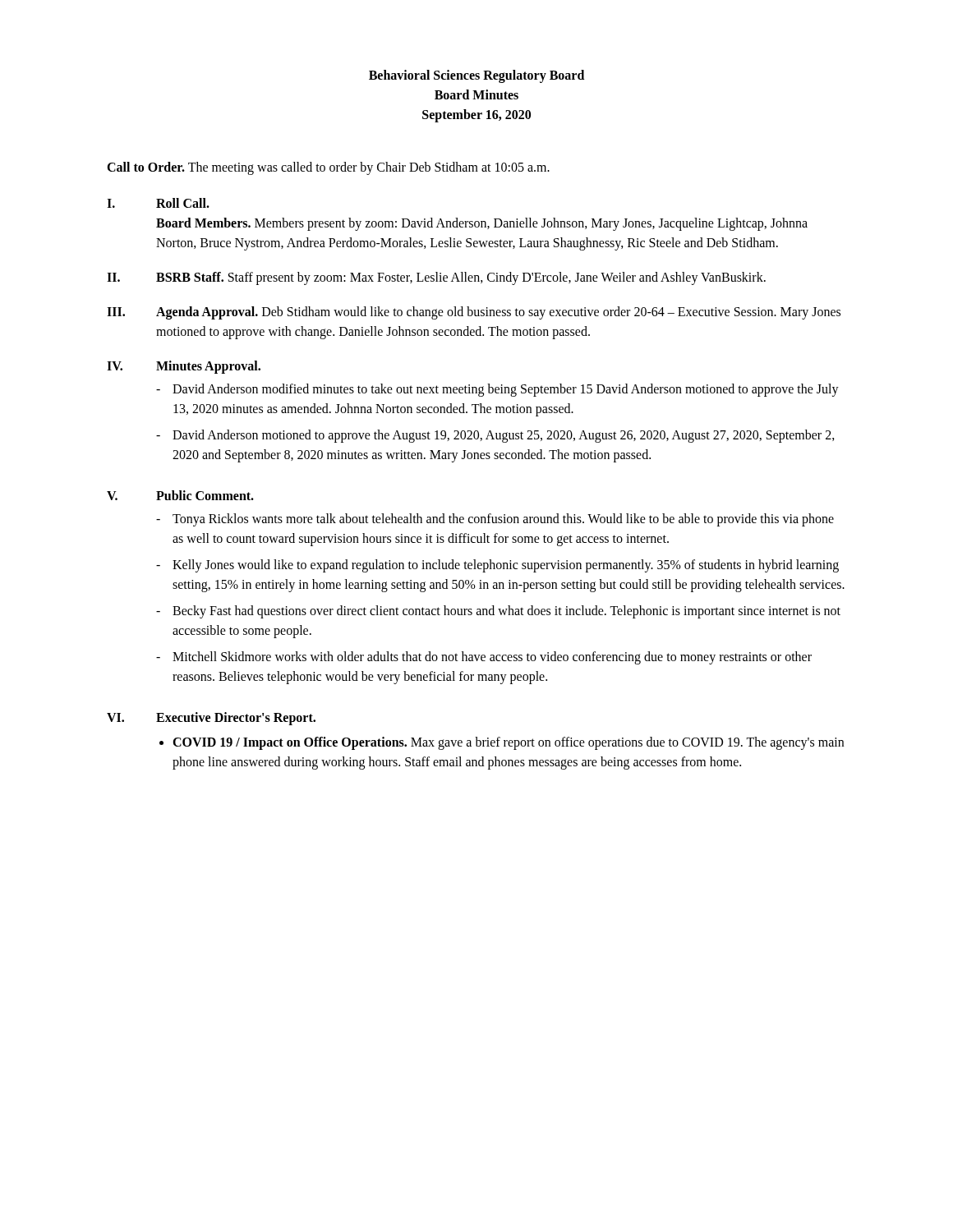Locate the block starting "- Mitchell Skidmore"
Screen dimensions: 1232x953
coord(501,667)
